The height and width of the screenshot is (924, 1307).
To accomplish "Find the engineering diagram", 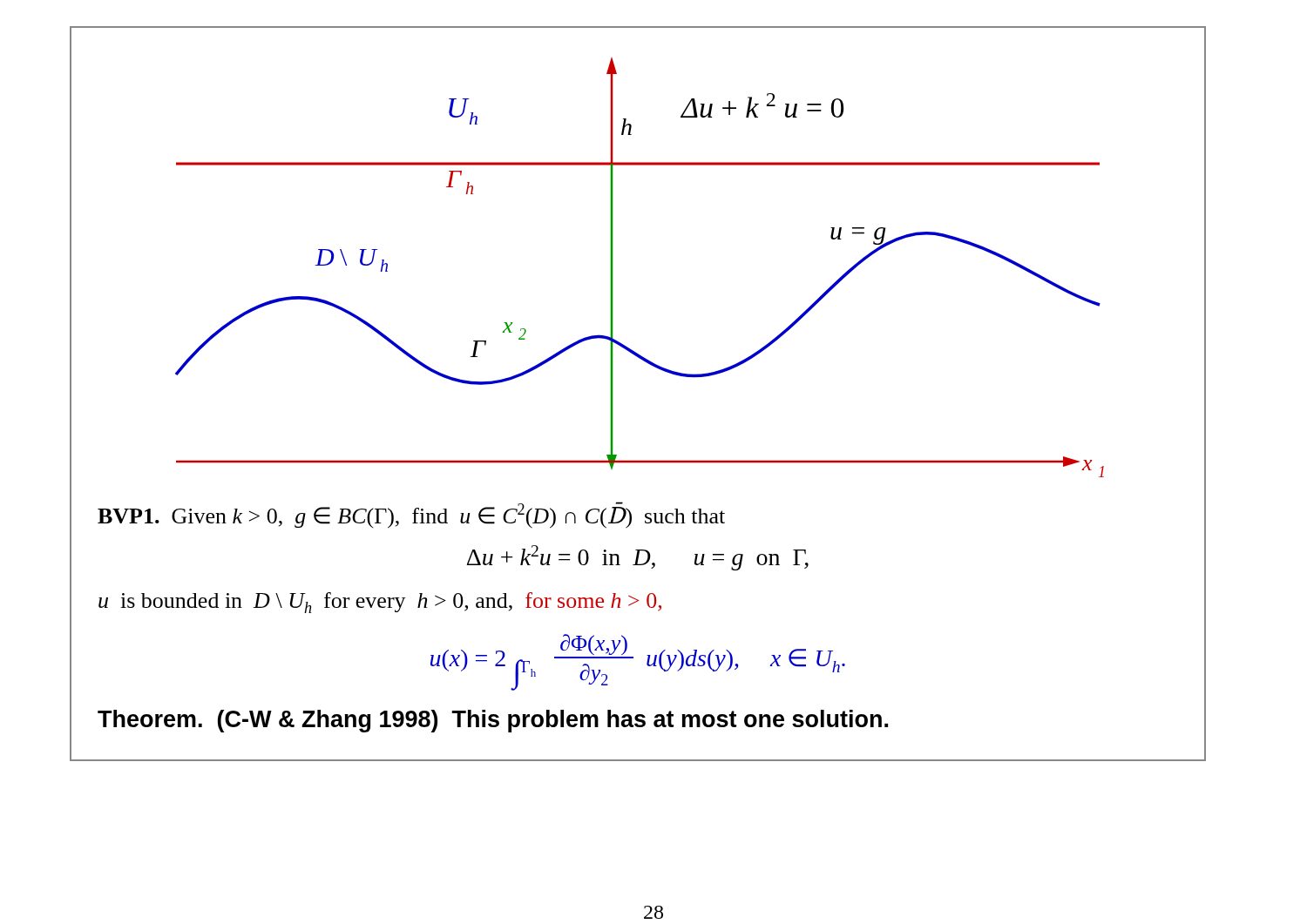I will [638, 266].
